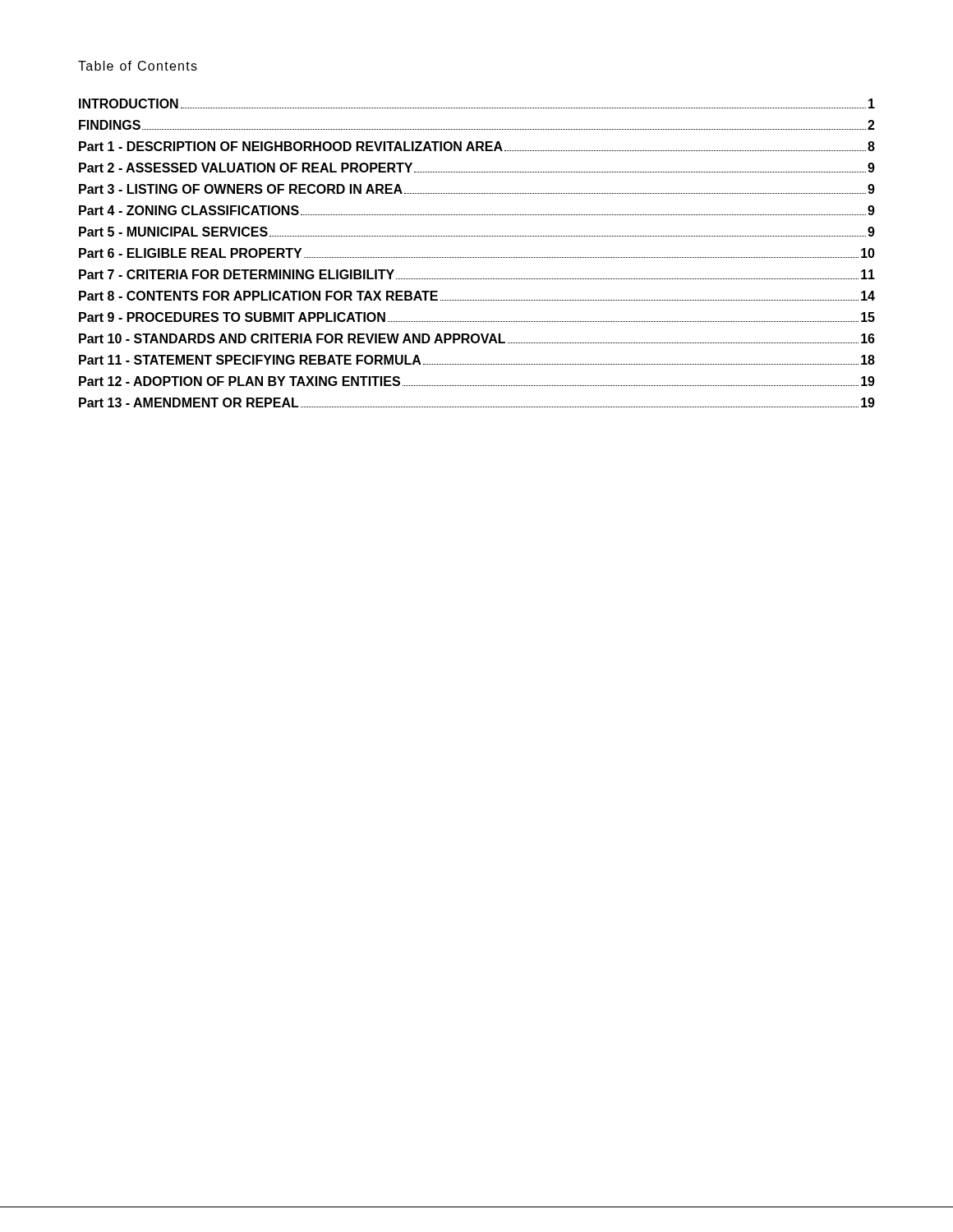The height and width of the screenshot is (1232, 953).
Task: Locate the block of text that opens with "Part 6 -"
Action: point(476,254)
